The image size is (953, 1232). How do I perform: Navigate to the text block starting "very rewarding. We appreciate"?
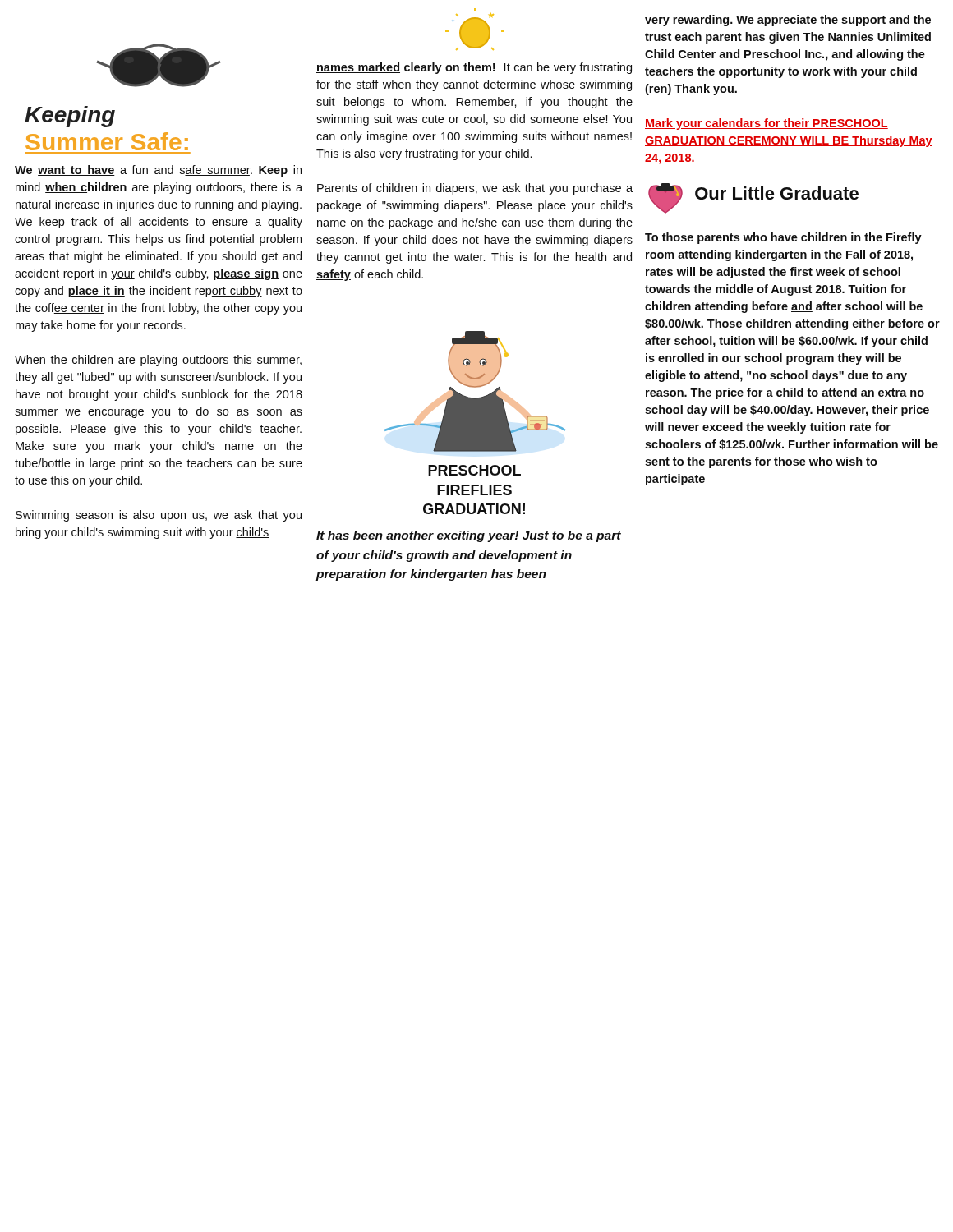[x=788, y=21]
